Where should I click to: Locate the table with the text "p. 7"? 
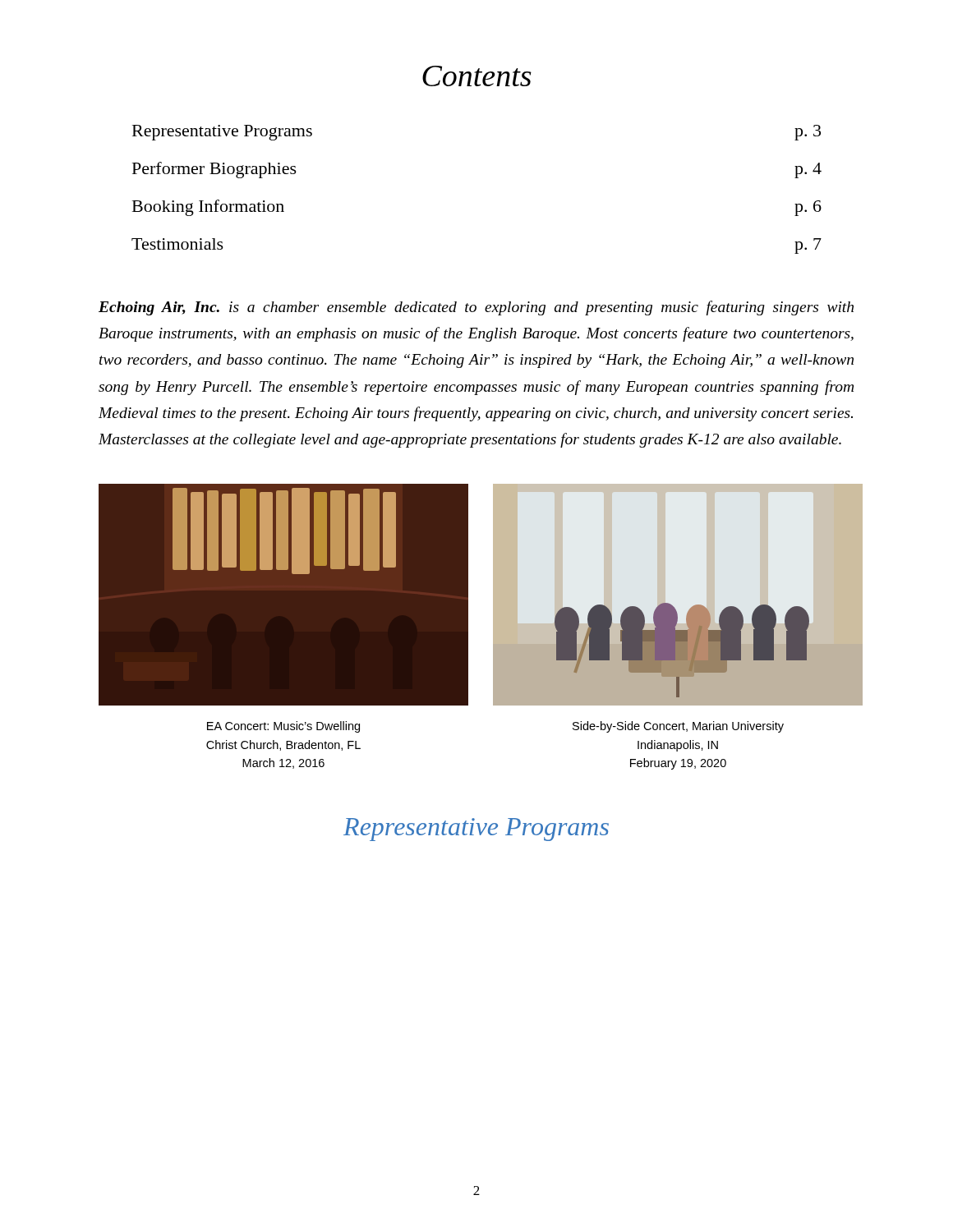tap(476, 187)
